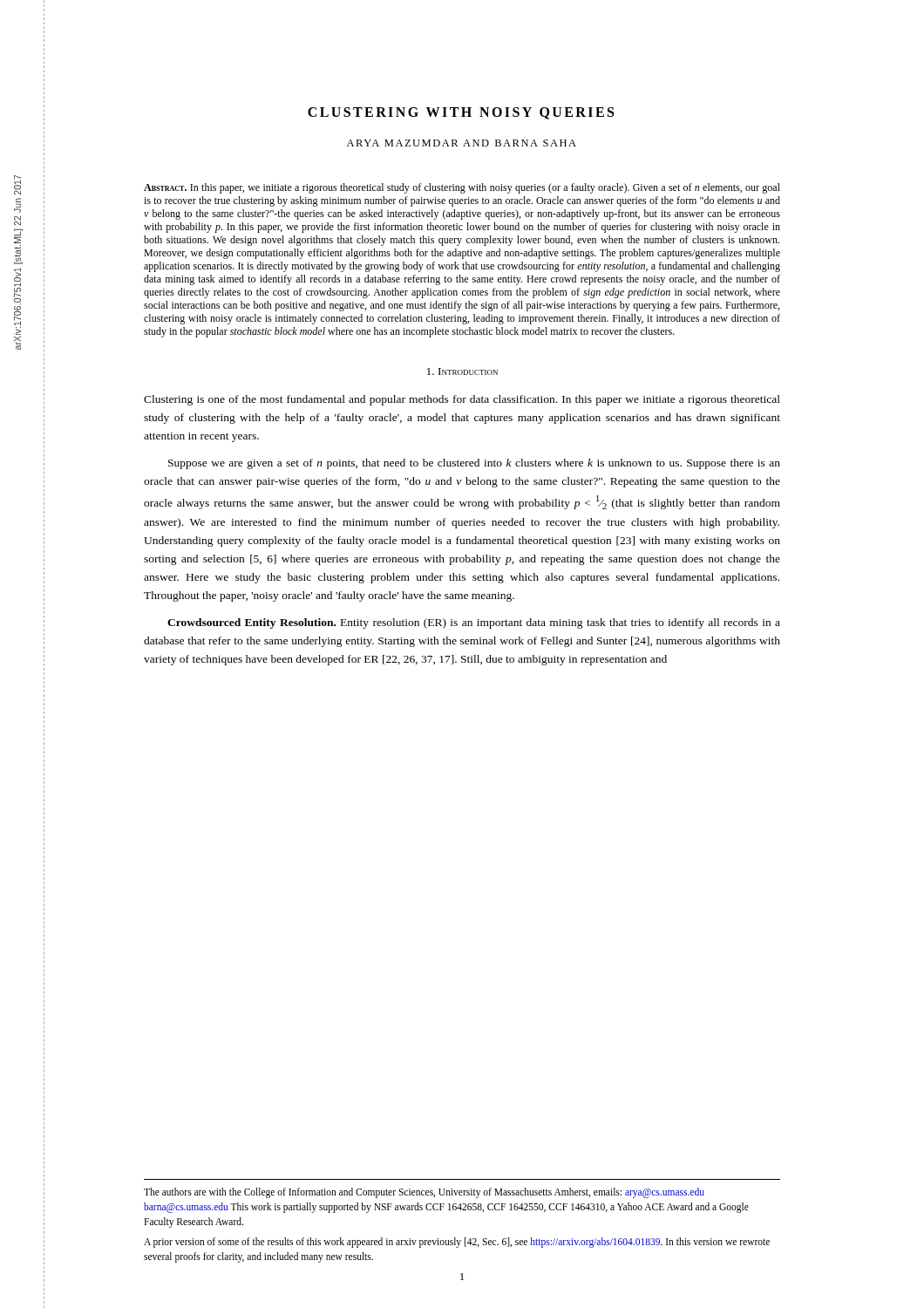Locate the section header that says "1. Introduction"
The width and height of the screenshot is (924, 1308).
[462, 371]
